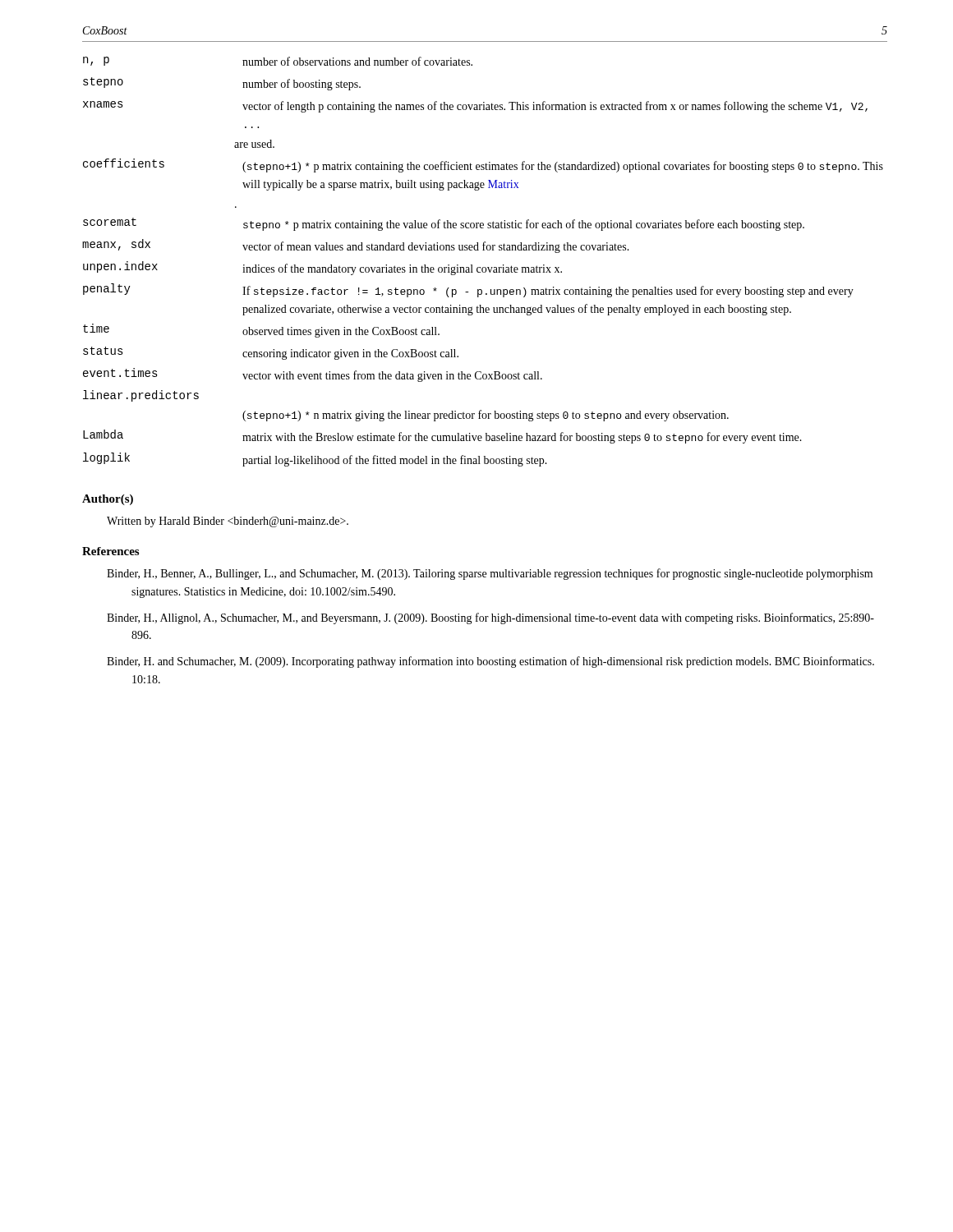The image size is (953, 1232).
Task: Navigate to the text starting "Binder, H., Allignol, A., Schumacher, M.,"
Action: click(491, 627)
